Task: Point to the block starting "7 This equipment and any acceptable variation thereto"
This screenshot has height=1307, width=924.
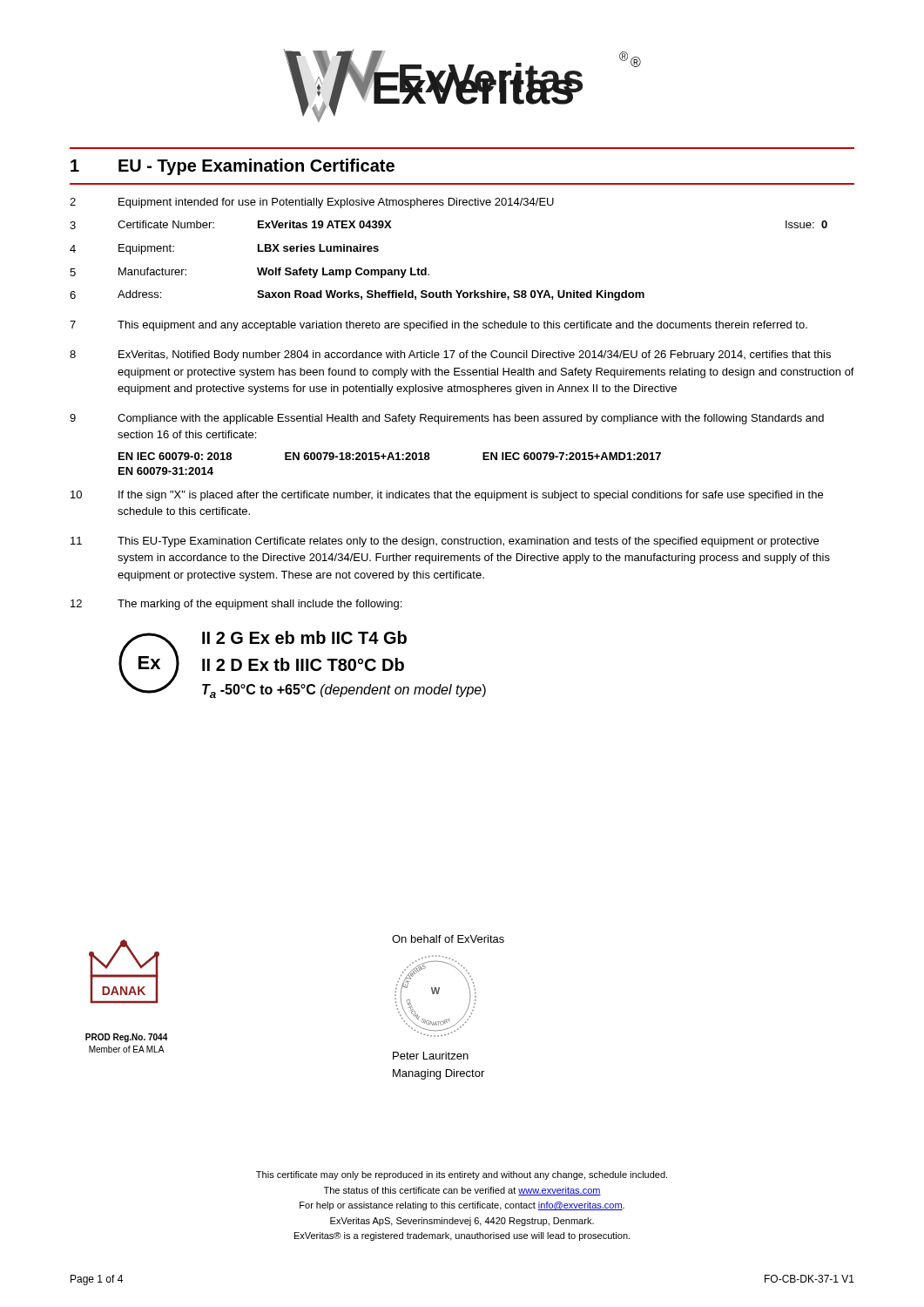Action: (x=462, y=325)
